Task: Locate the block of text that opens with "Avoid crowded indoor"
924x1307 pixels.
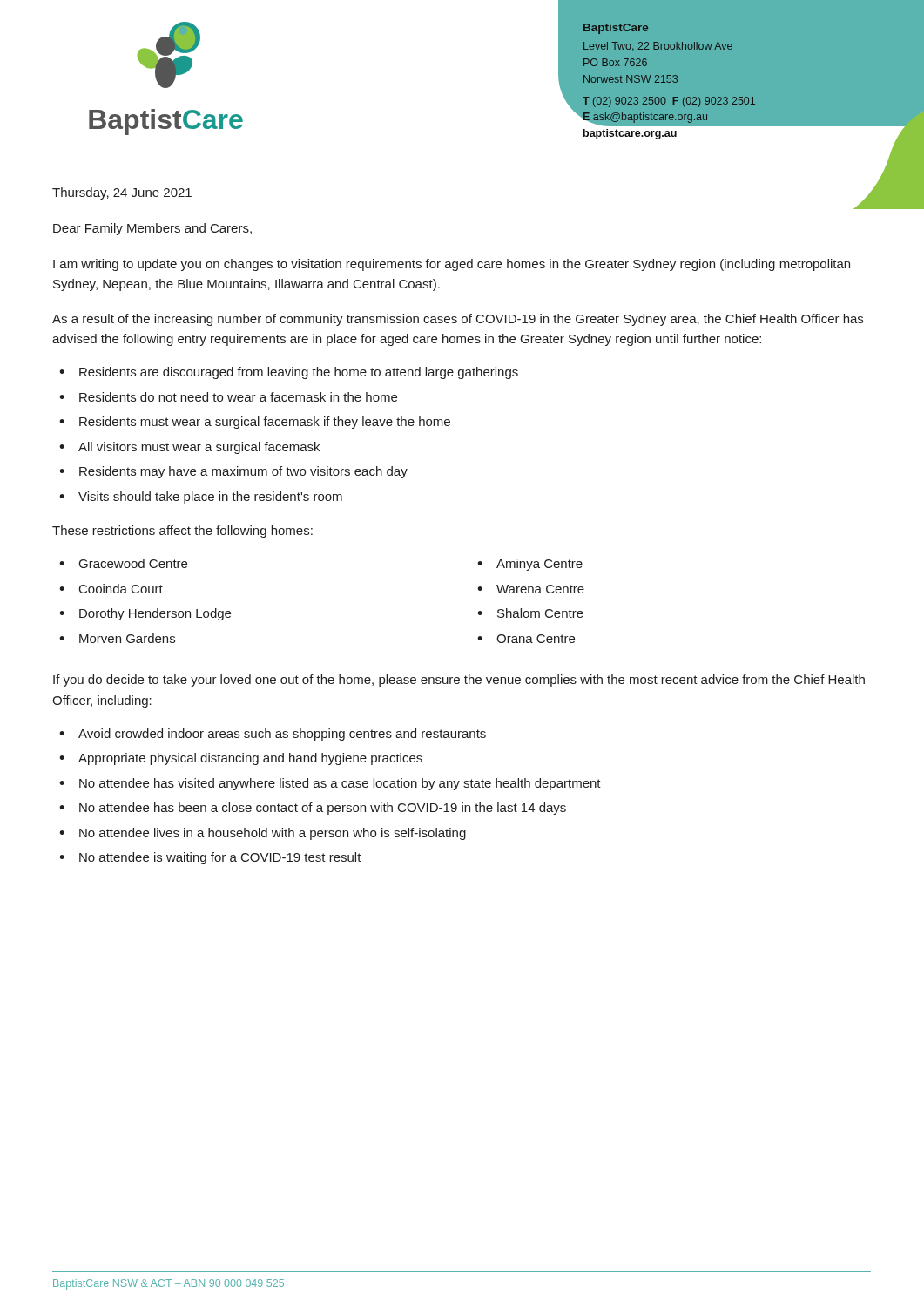Action: (x=282, y=733)
